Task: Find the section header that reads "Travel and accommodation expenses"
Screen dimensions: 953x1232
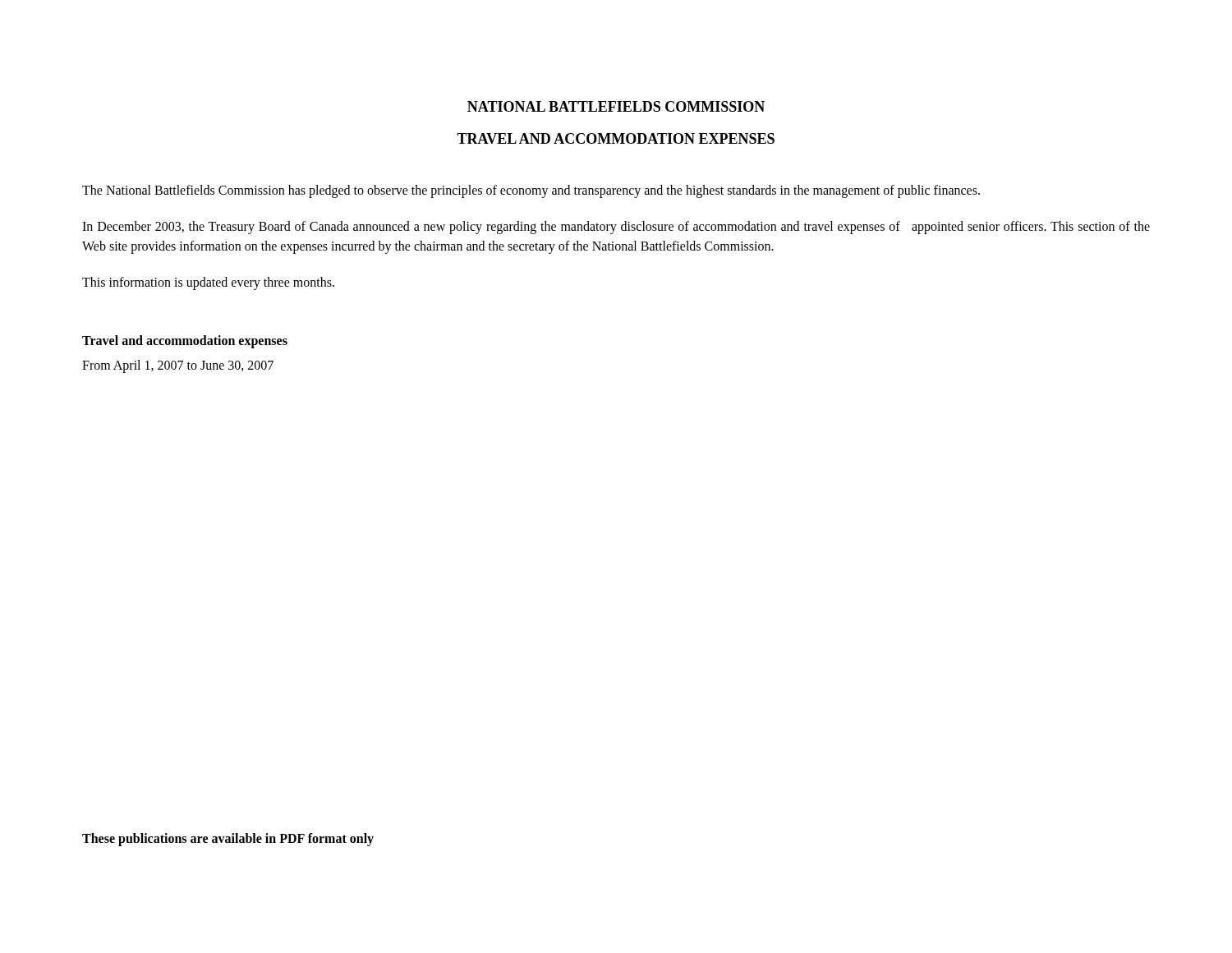Action: (x=185, y=341)
